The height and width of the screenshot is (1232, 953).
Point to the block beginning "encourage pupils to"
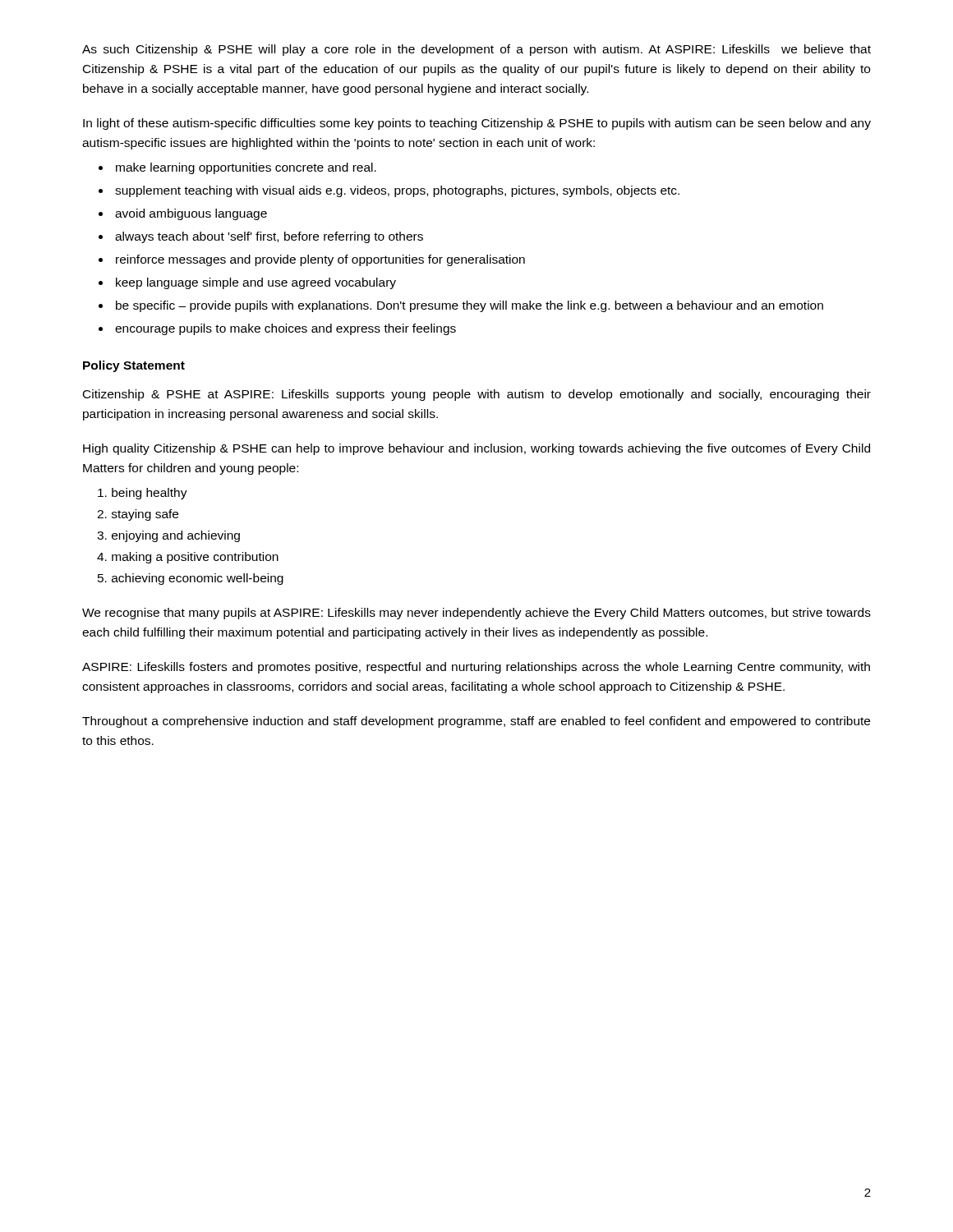(x=286, y=328)
